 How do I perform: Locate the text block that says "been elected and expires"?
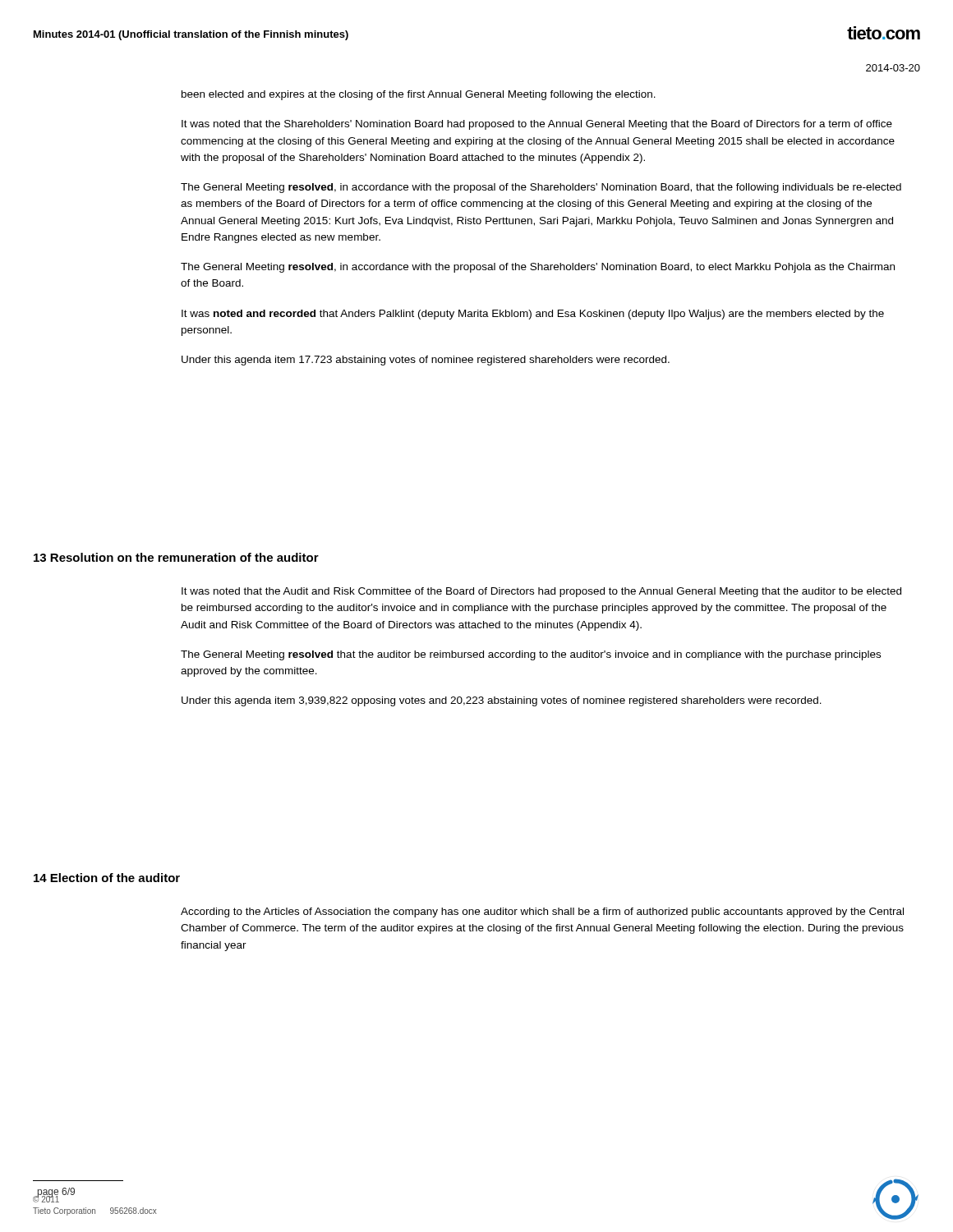click(x=418, y=94)
